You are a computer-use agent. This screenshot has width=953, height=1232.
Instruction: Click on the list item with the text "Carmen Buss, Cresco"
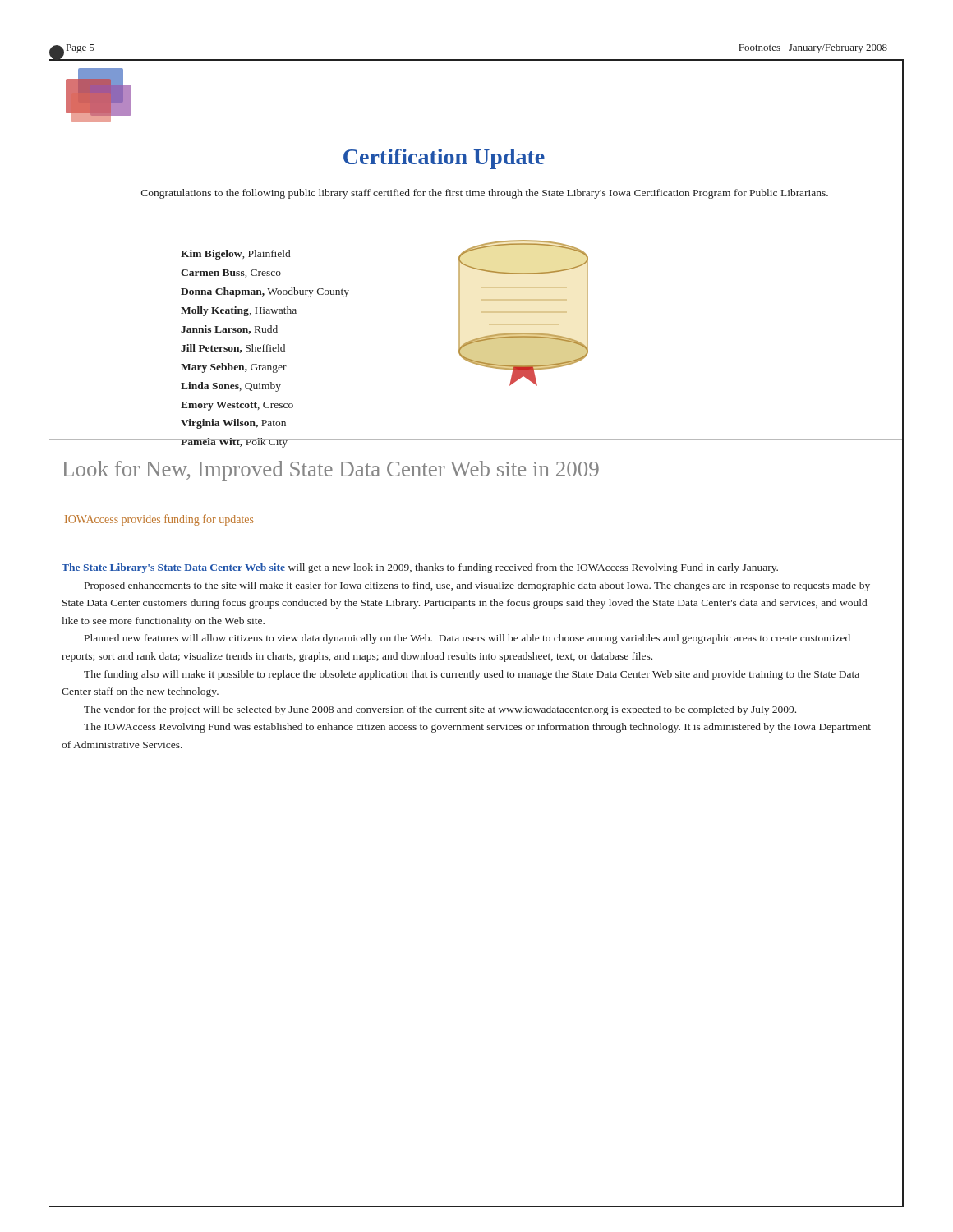[x=231, y=272]
